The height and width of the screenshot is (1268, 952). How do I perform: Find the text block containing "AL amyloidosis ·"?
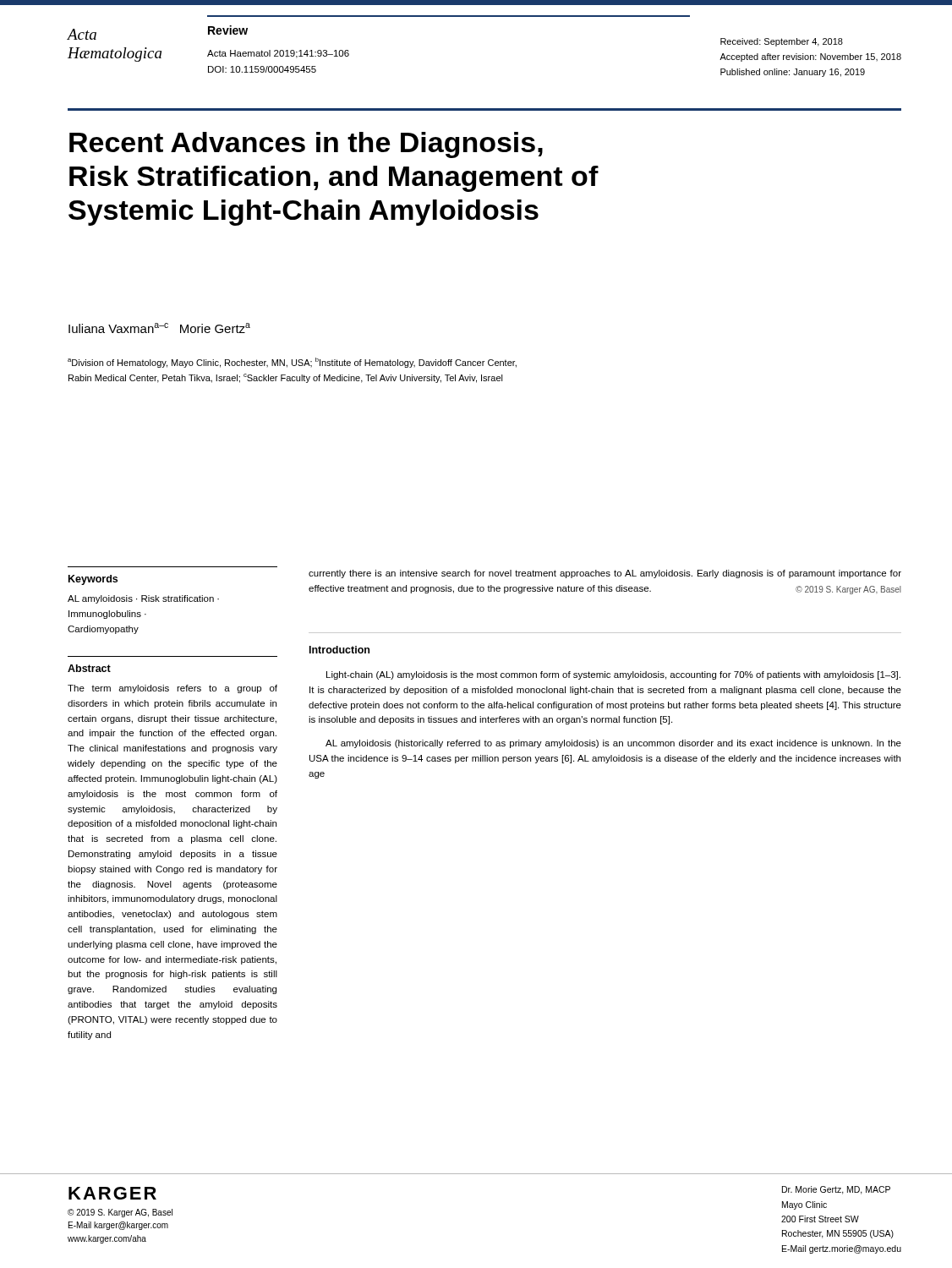[x=144, y=614]
